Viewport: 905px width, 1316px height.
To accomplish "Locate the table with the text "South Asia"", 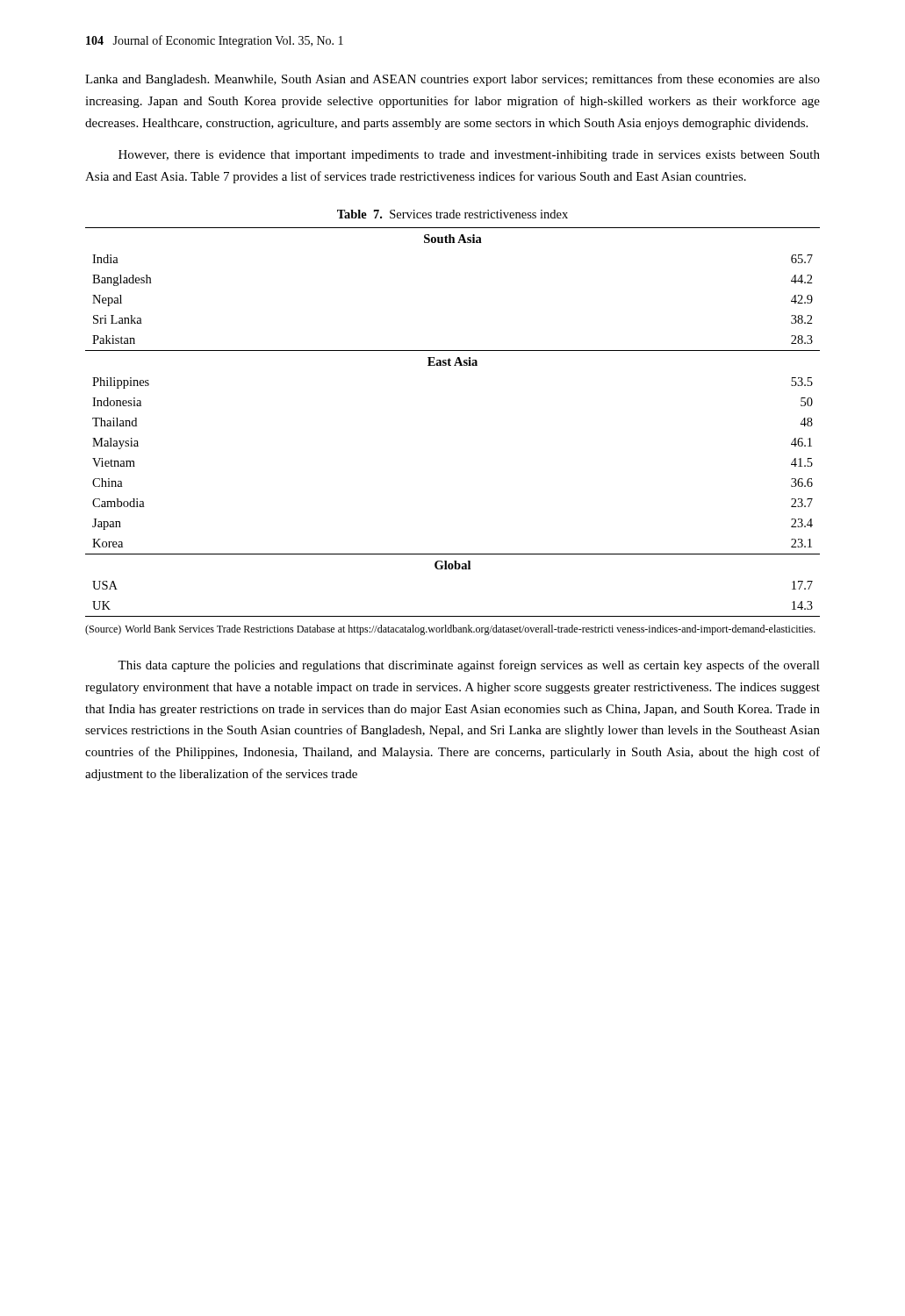I will tap(452, 422).
